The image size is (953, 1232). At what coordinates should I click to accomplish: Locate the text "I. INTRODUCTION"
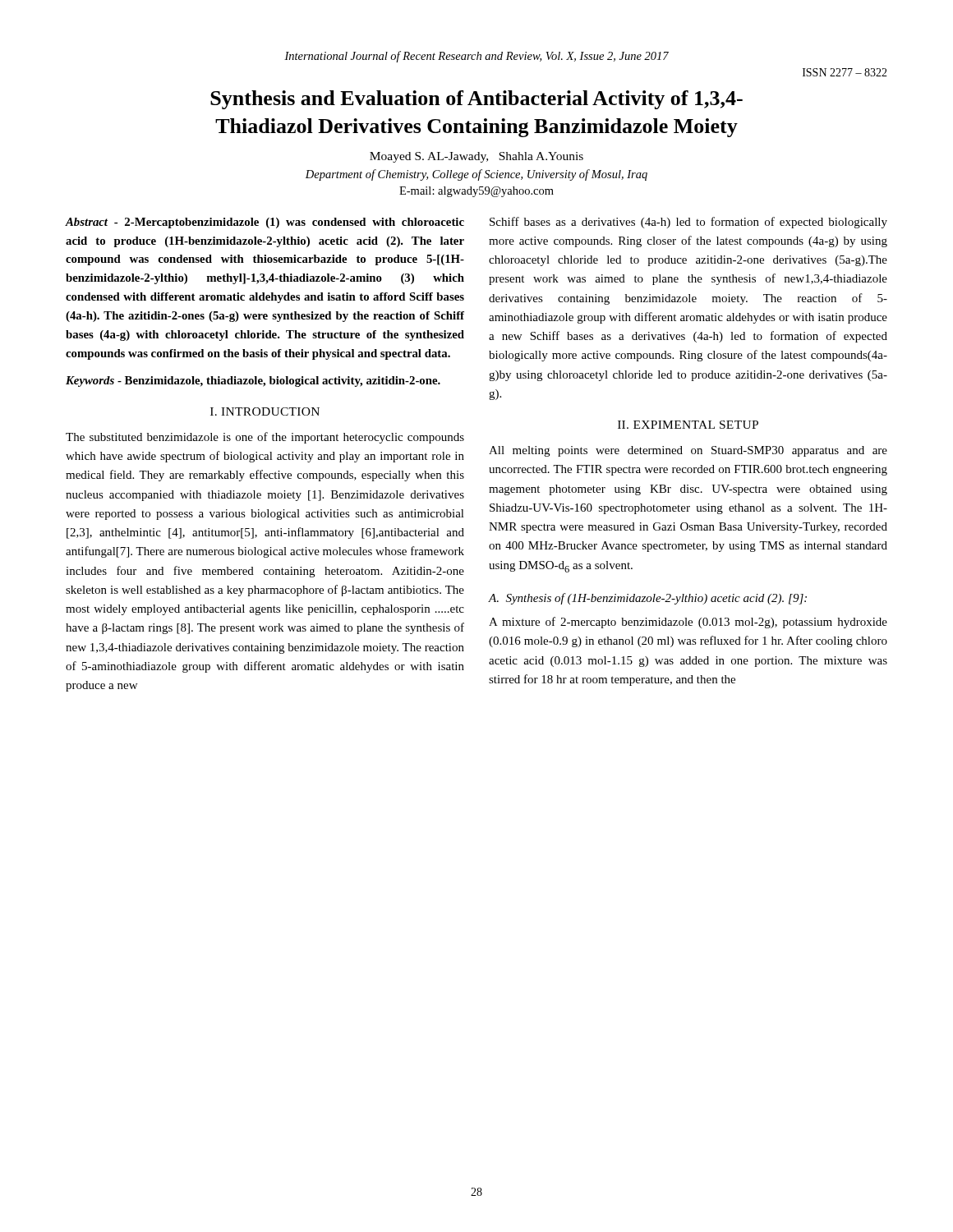[x=265, y=411]
